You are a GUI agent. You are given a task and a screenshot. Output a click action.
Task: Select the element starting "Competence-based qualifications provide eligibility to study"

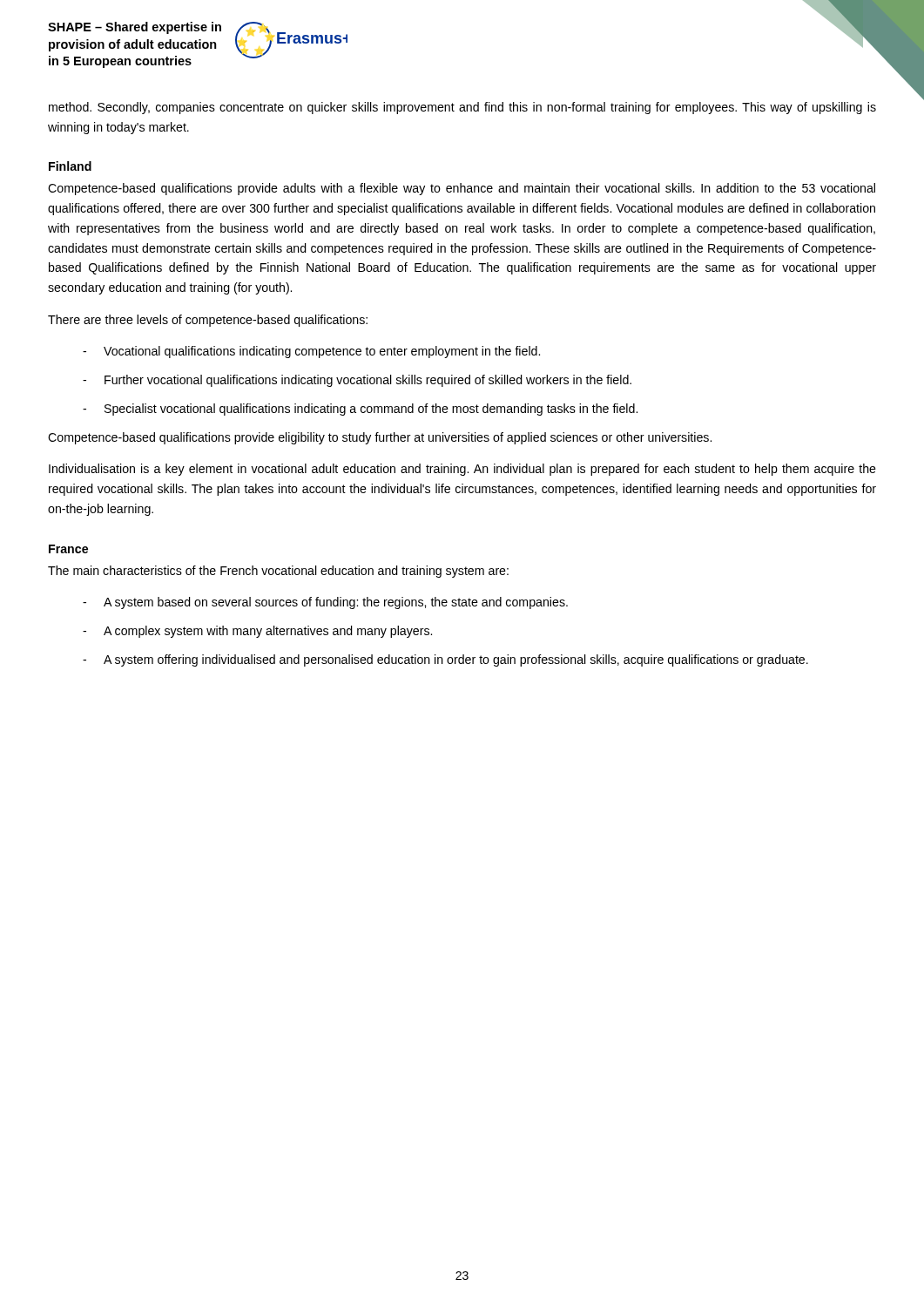pyautogui.click(x=380, y=437)
